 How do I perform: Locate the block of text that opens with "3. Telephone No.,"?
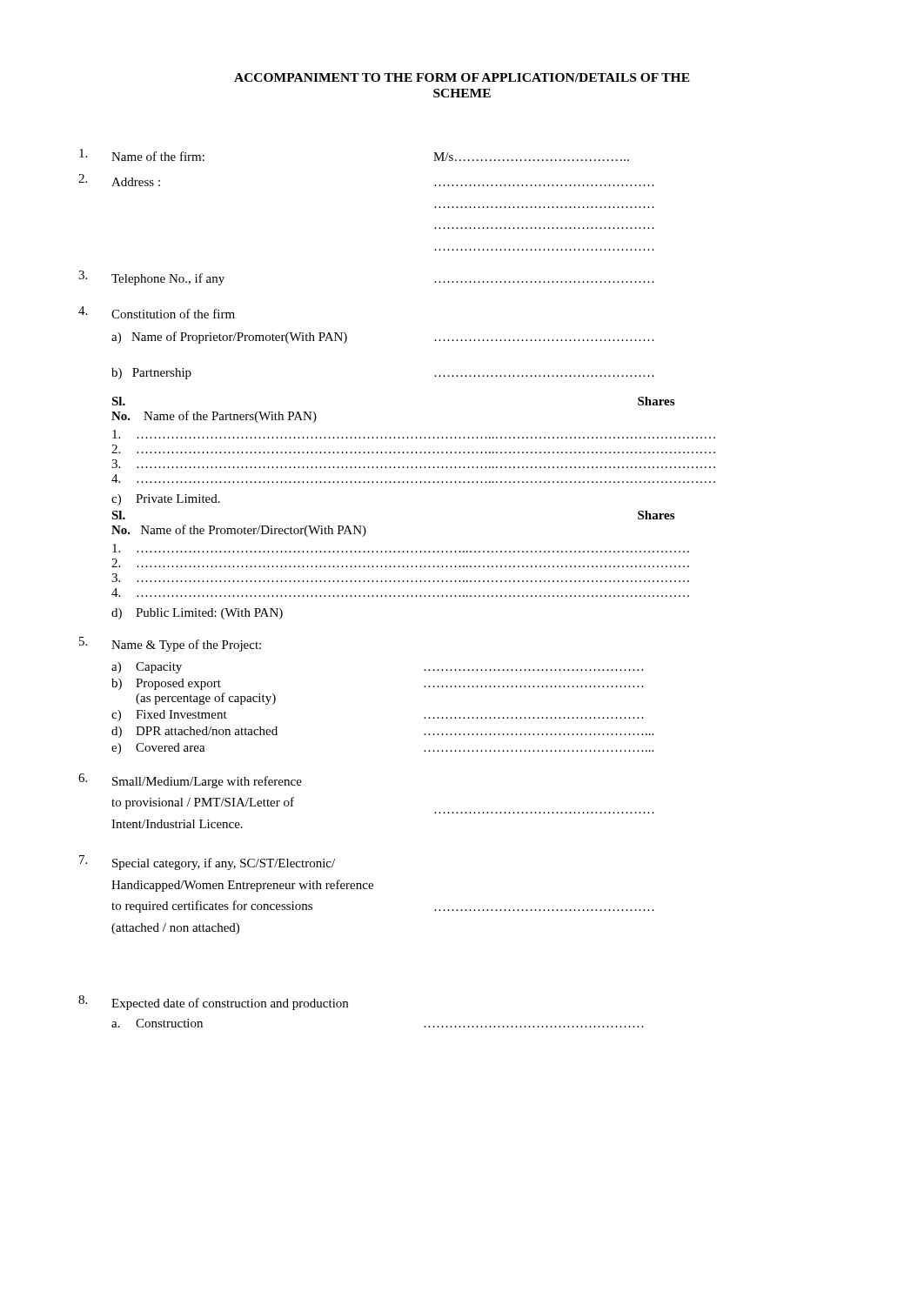[x=462, y=278]
